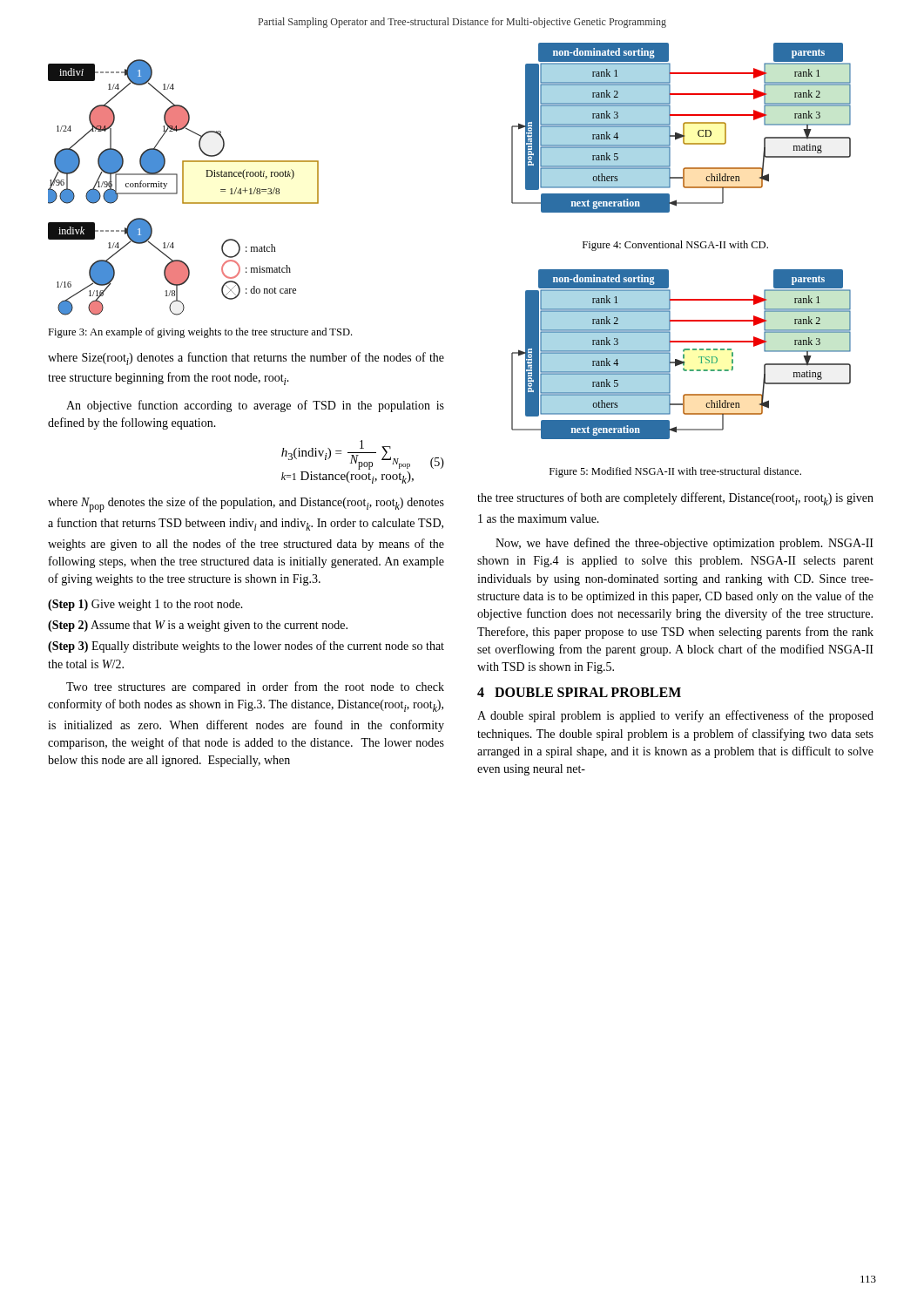This screenshot has width=924, height=1307.
Task: Find the text block that says "Now, we have defined the three-objective"
Action: click(x=675, y=605)
